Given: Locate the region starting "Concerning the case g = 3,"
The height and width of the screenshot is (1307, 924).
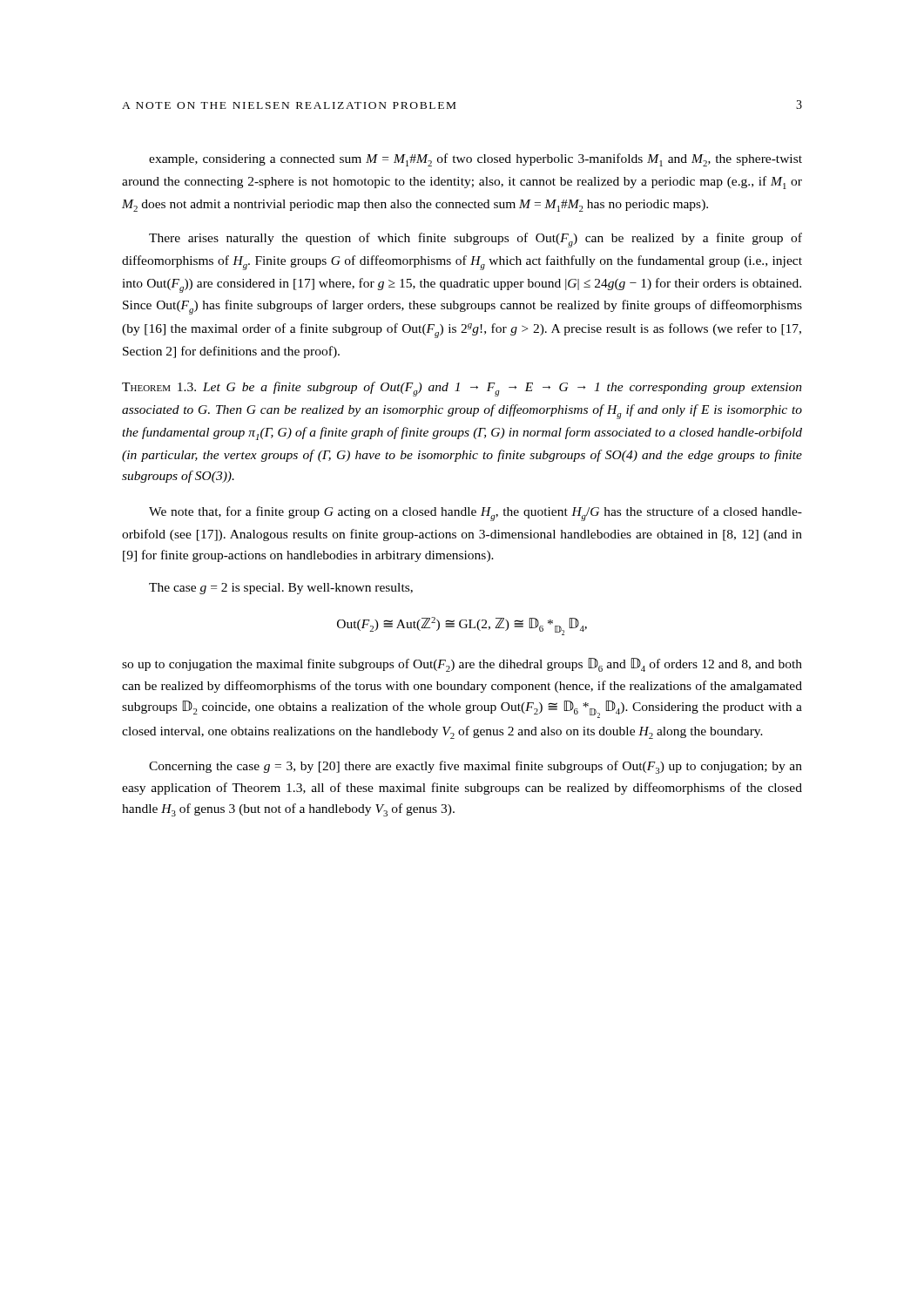Looking at the screenshot, I should point(462,788).
